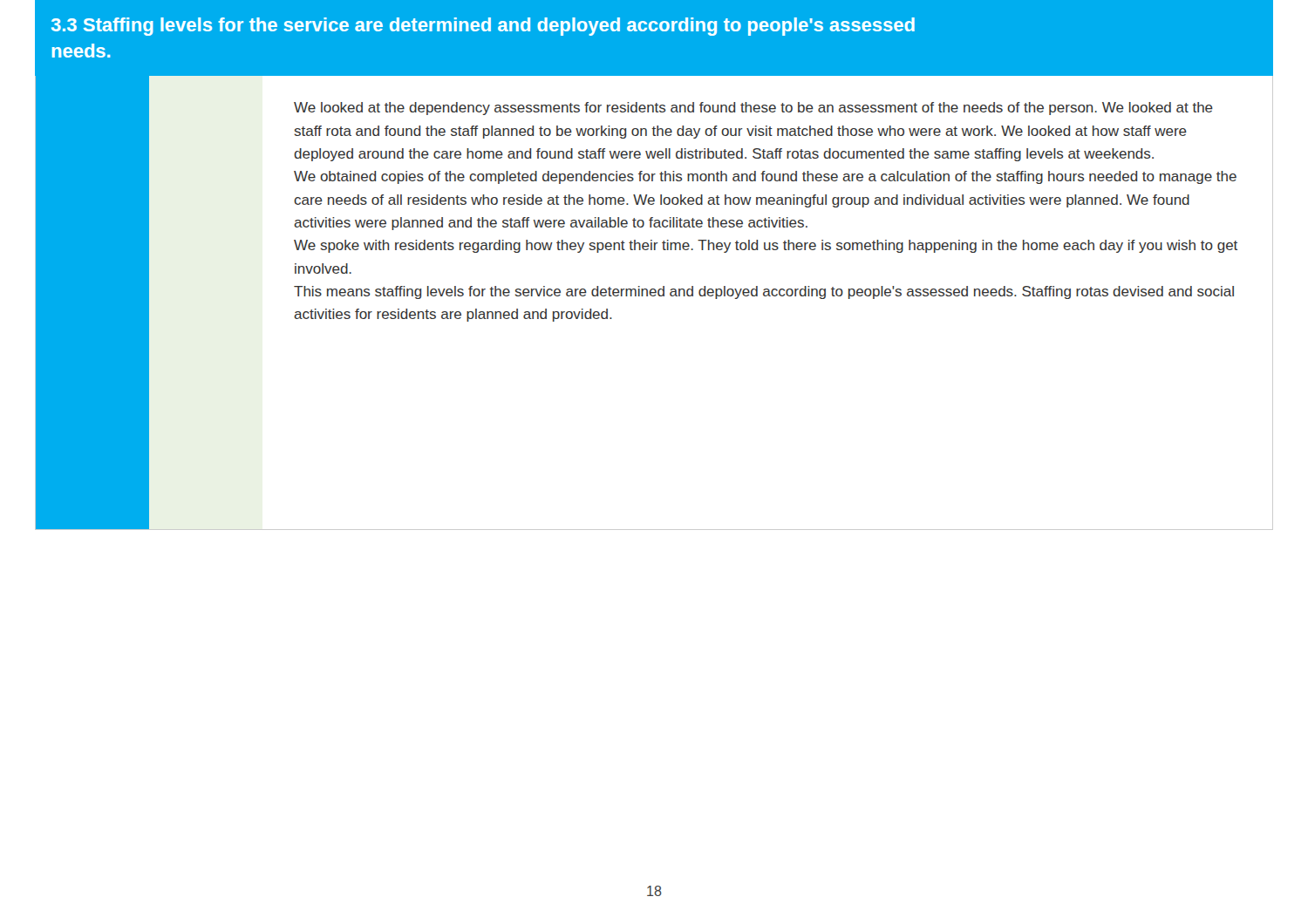Find the text block that reads "We looked at"
This screenshot has height=924, width=1308.
(x=767, y=132)
